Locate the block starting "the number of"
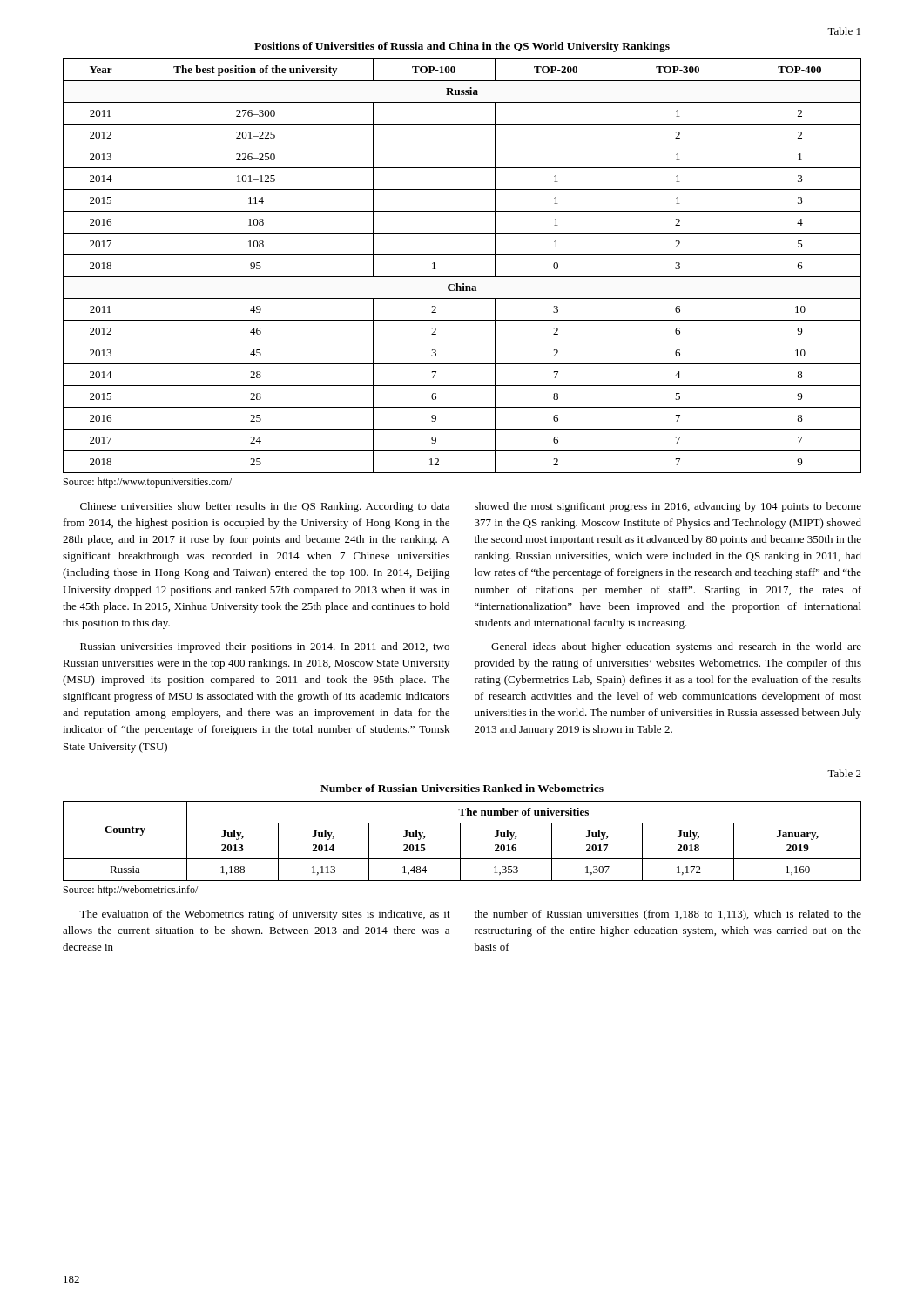Screen dimensions: 1307x924 [x=668, y=930]
